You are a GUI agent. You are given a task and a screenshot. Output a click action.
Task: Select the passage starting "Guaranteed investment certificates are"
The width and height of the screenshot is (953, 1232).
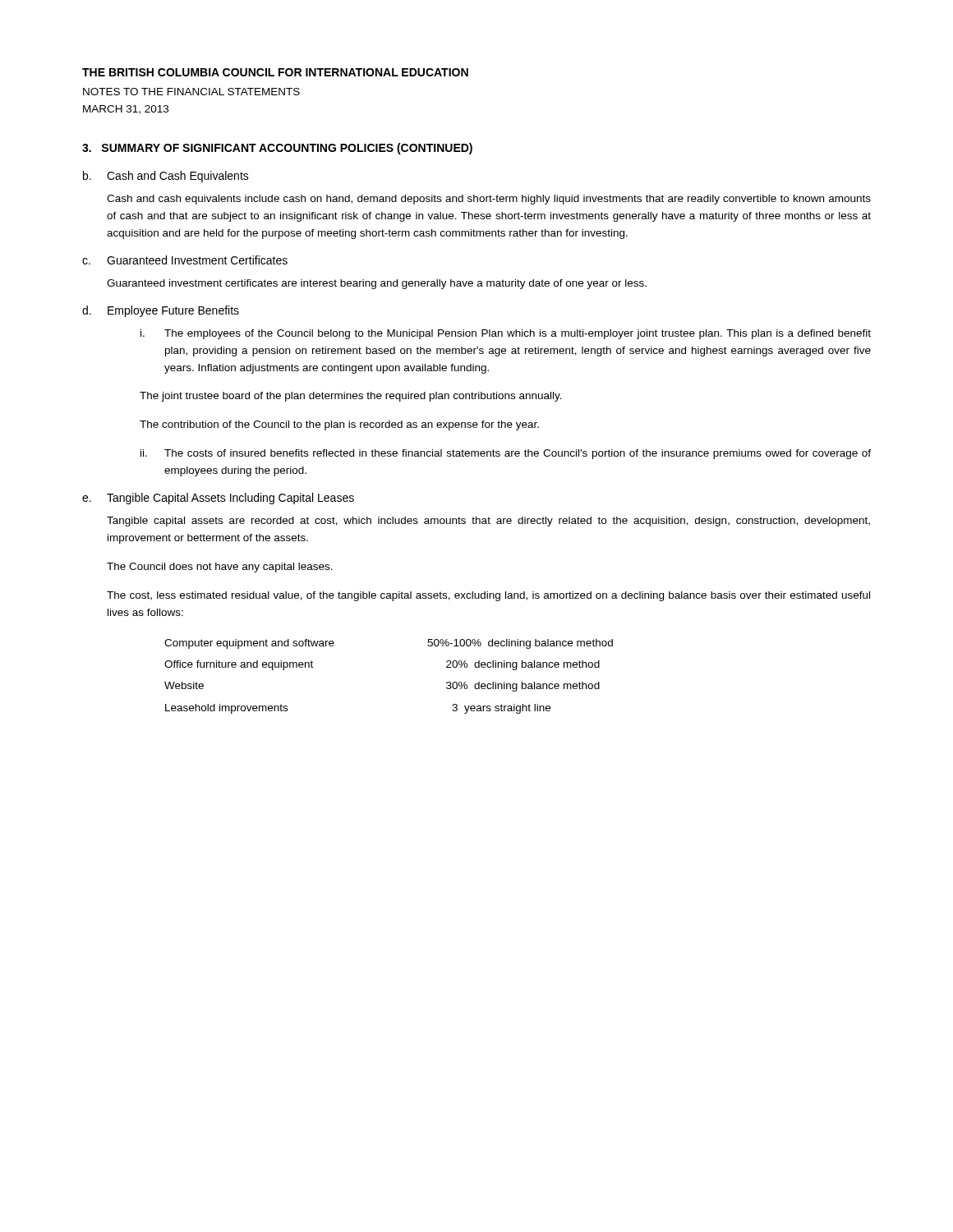pyautogui.click(x=489, y=284)
